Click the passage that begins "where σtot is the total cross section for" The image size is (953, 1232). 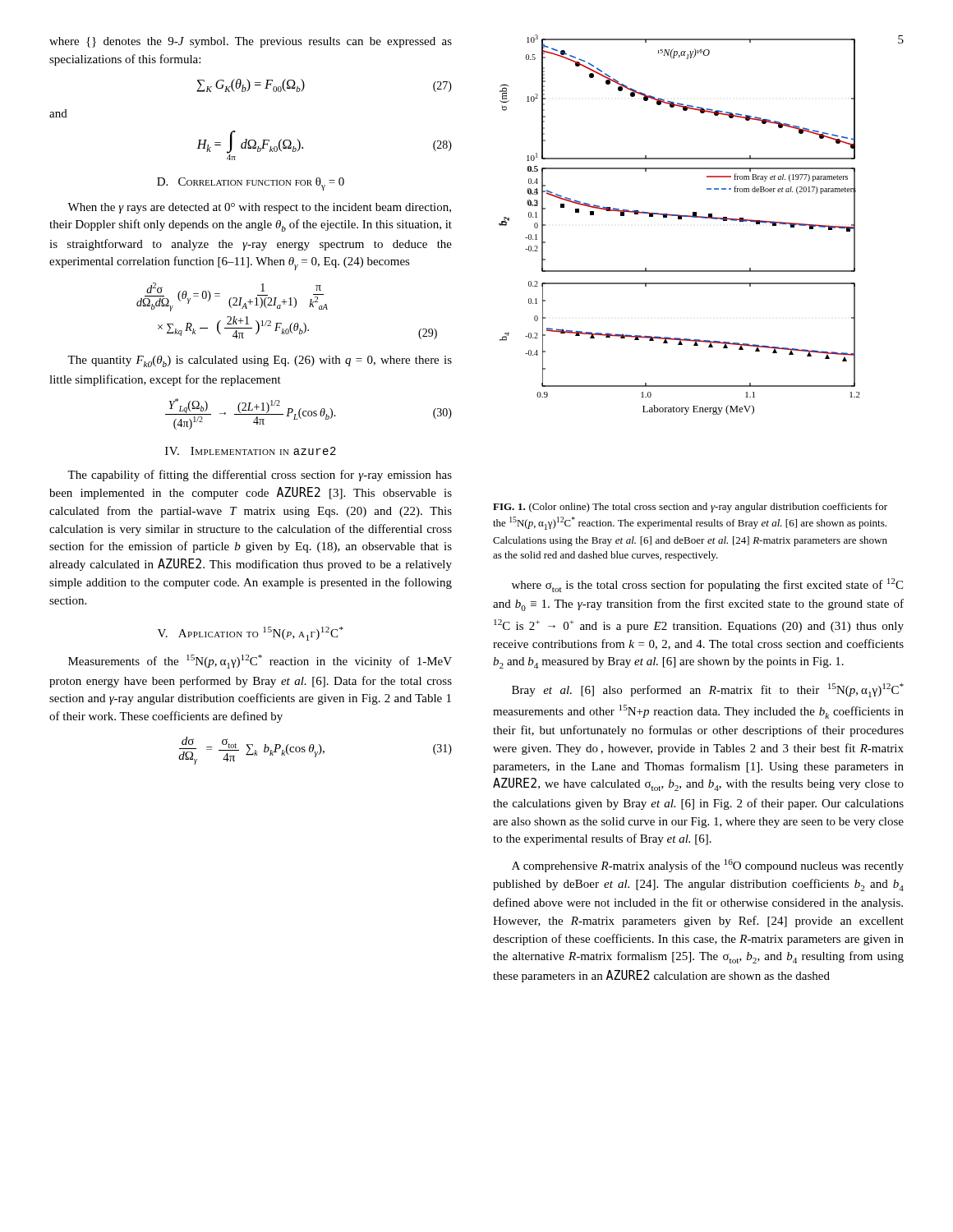point(698,623)
